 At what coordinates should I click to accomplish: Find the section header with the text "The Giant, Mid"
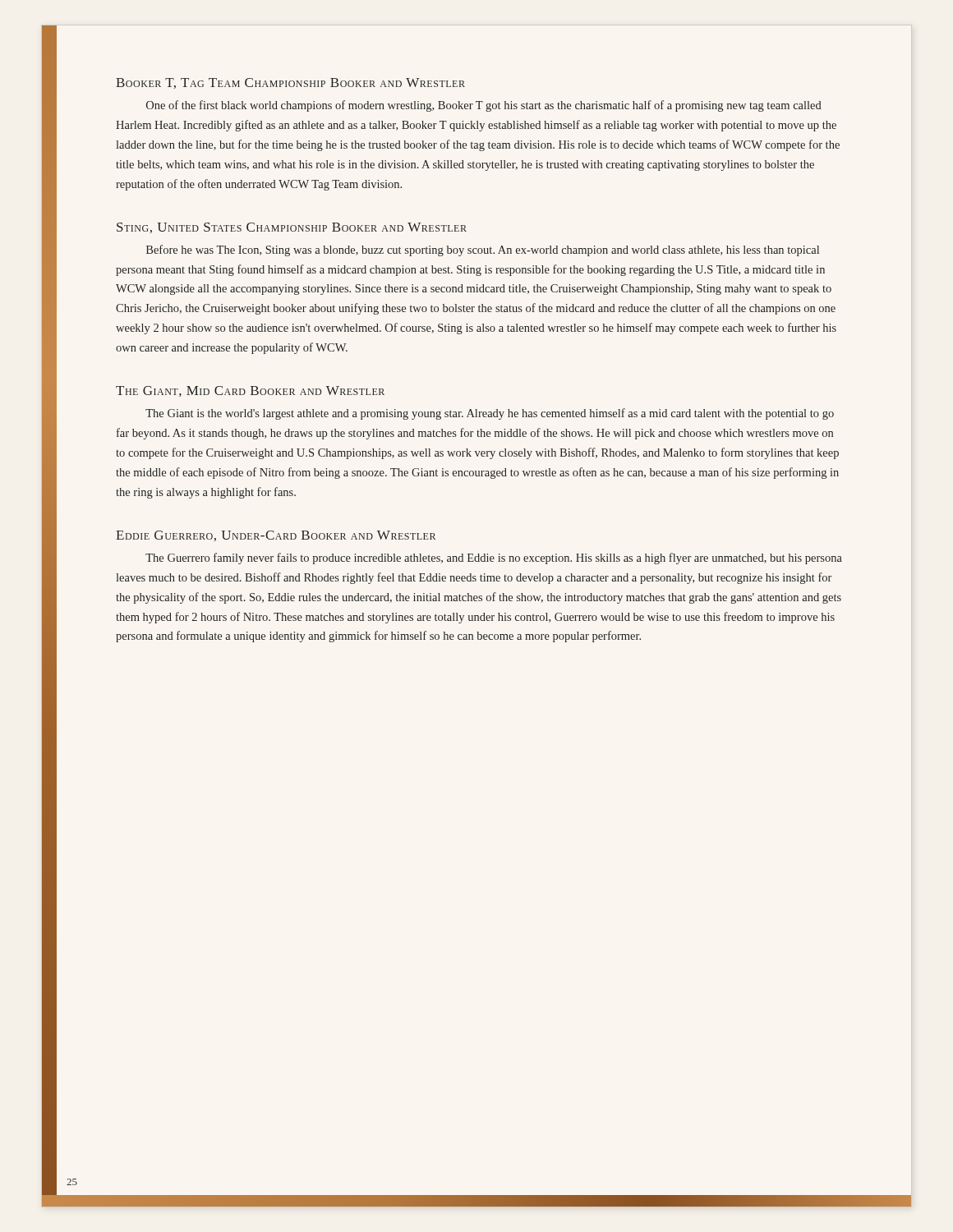coord(250,391)
